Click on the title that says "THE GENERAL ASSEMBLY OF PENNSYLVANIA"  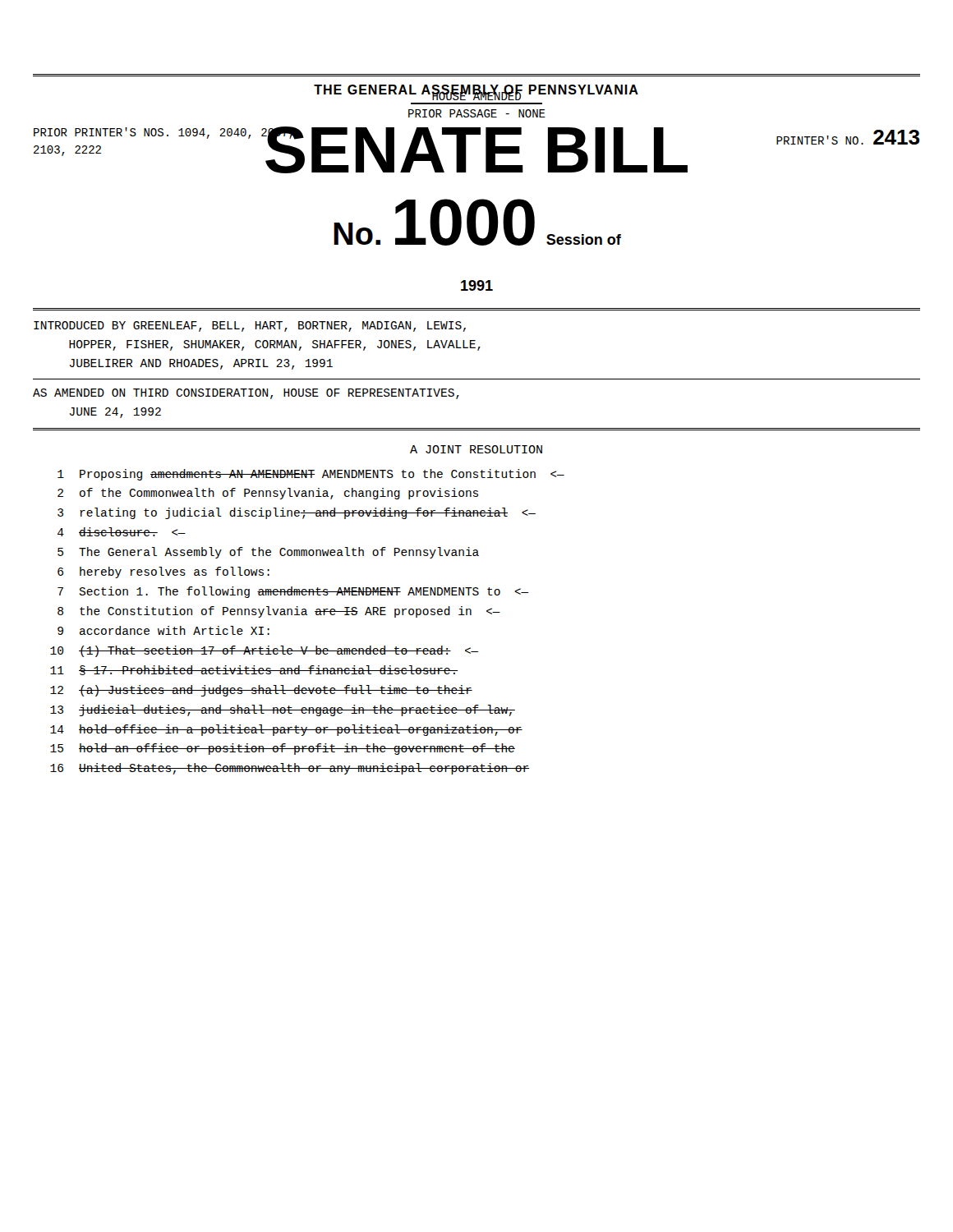pos(476,90)
